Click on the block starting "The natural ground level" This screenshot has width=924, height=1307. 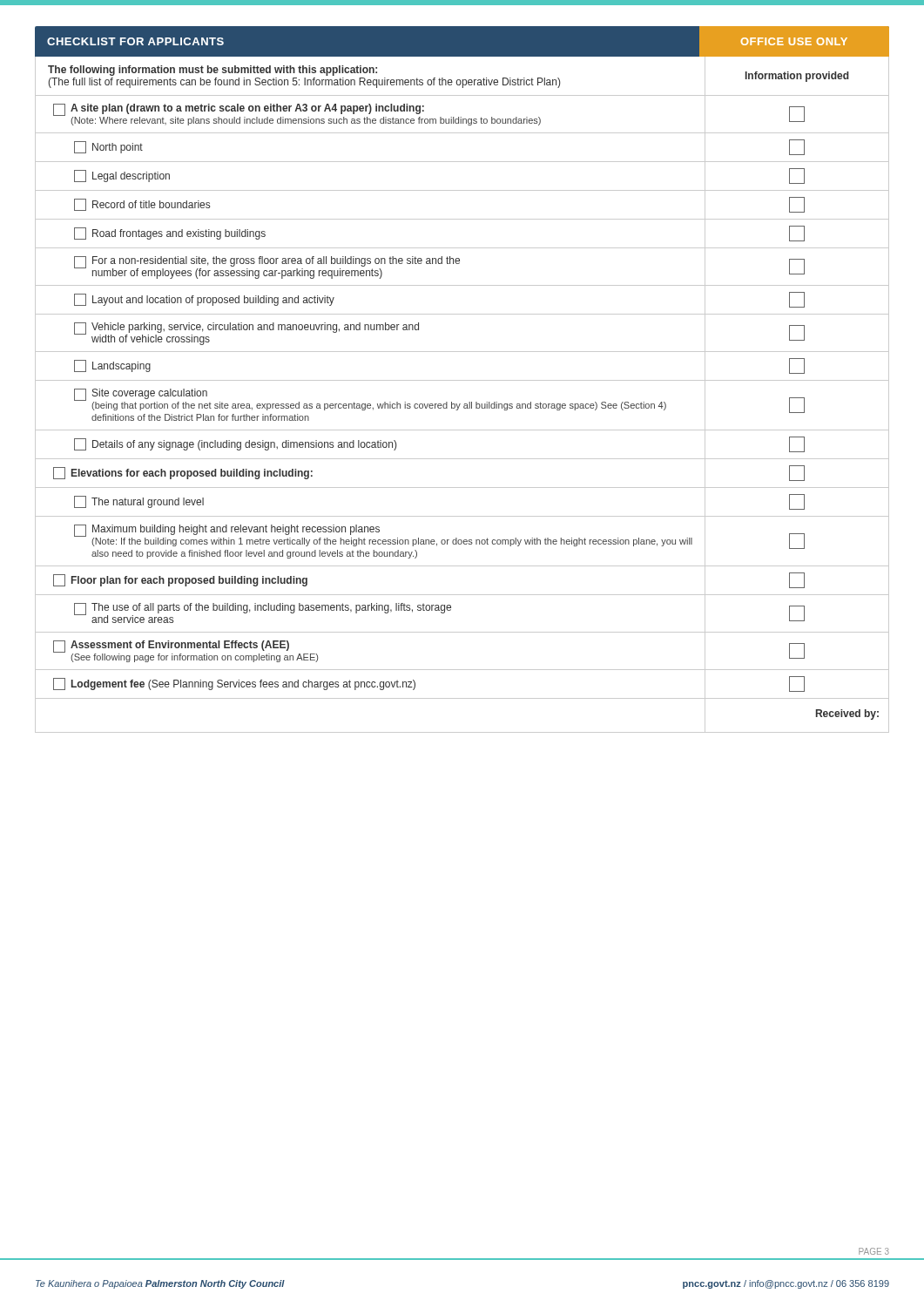(462, 502)
